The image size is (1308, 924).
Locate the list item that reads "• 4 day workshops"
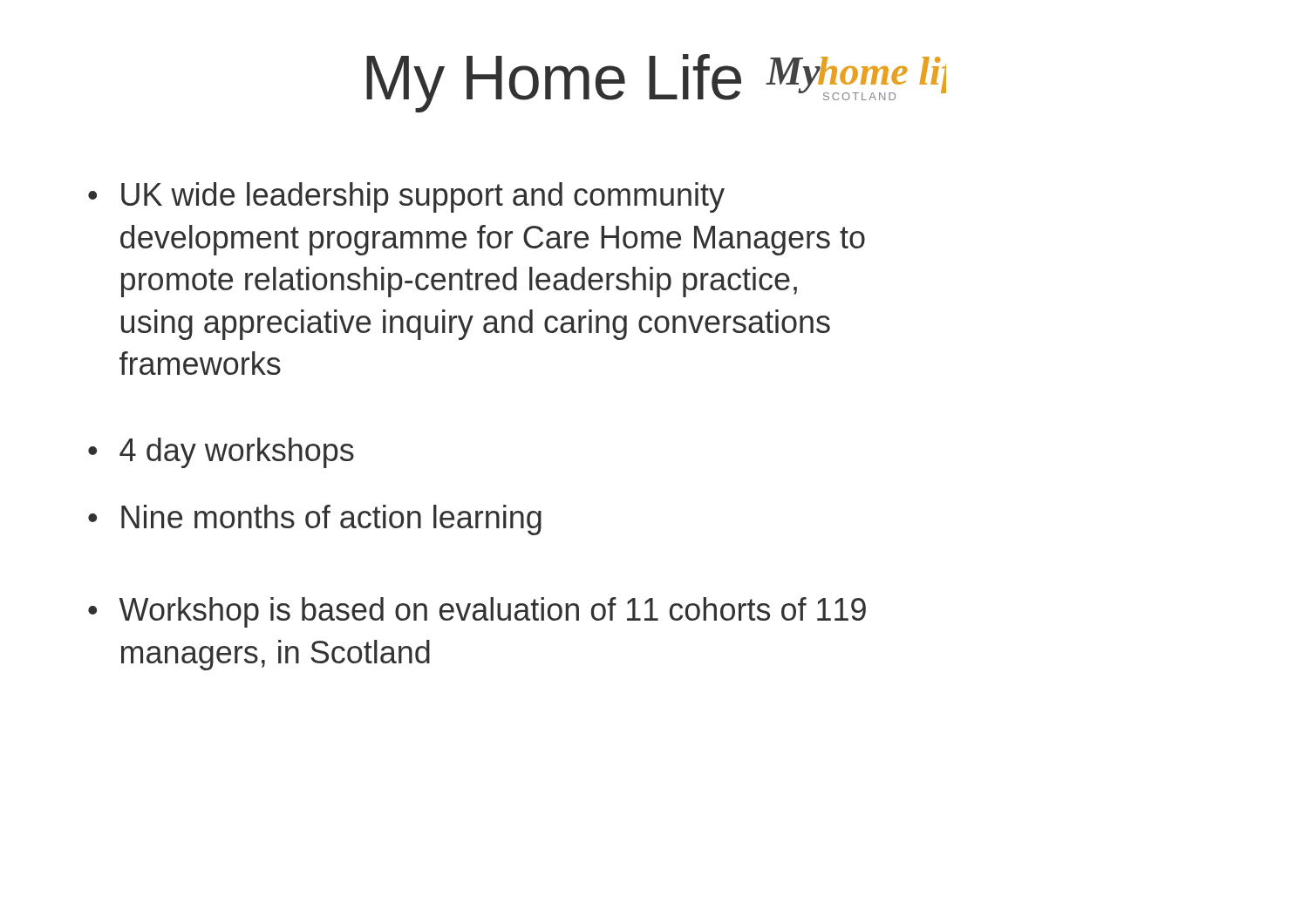[x=221, y=451]
